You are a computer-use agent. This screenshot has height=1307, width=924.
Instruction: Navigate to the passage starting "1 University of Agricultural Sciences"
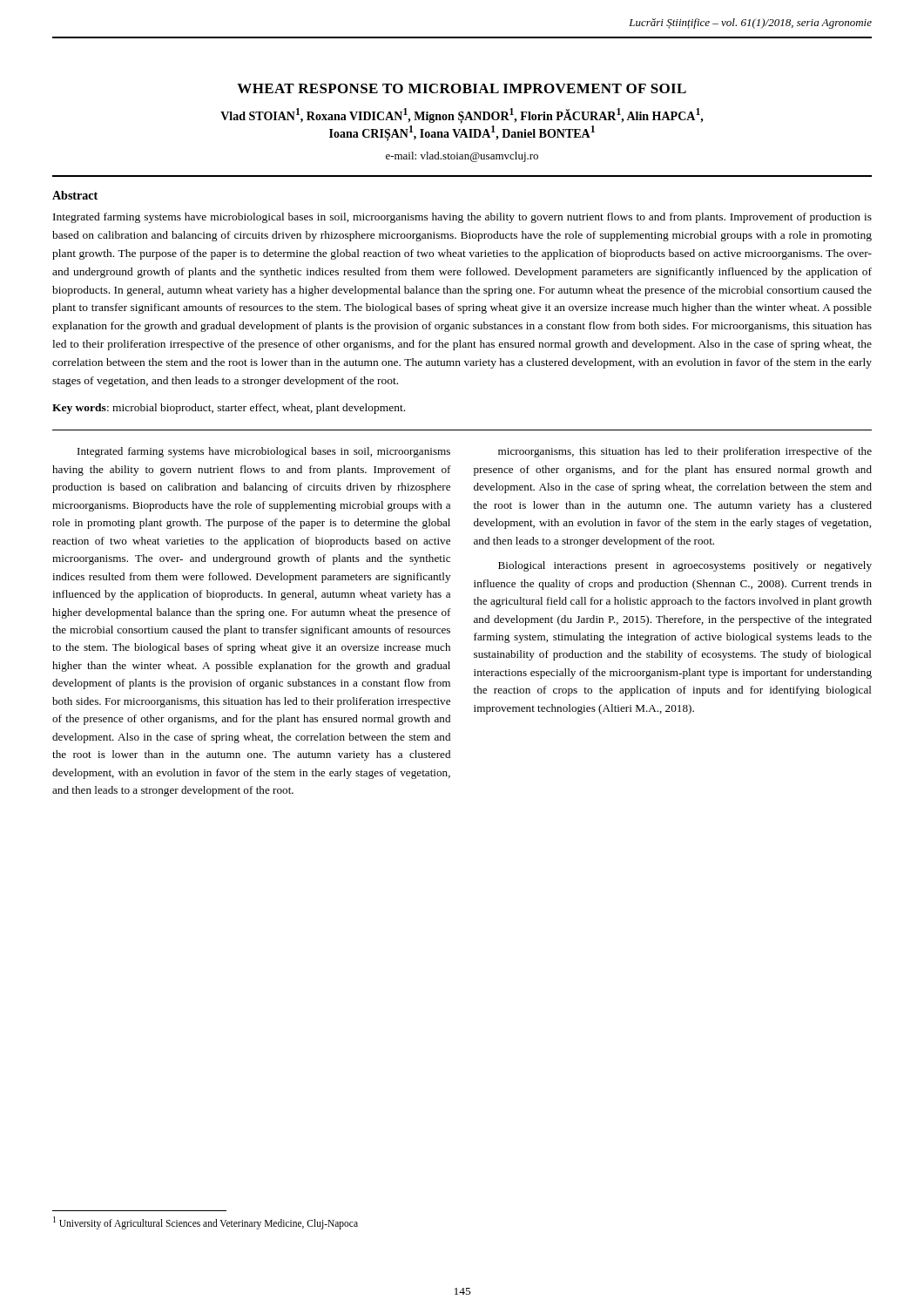(x=205, y=1222)
